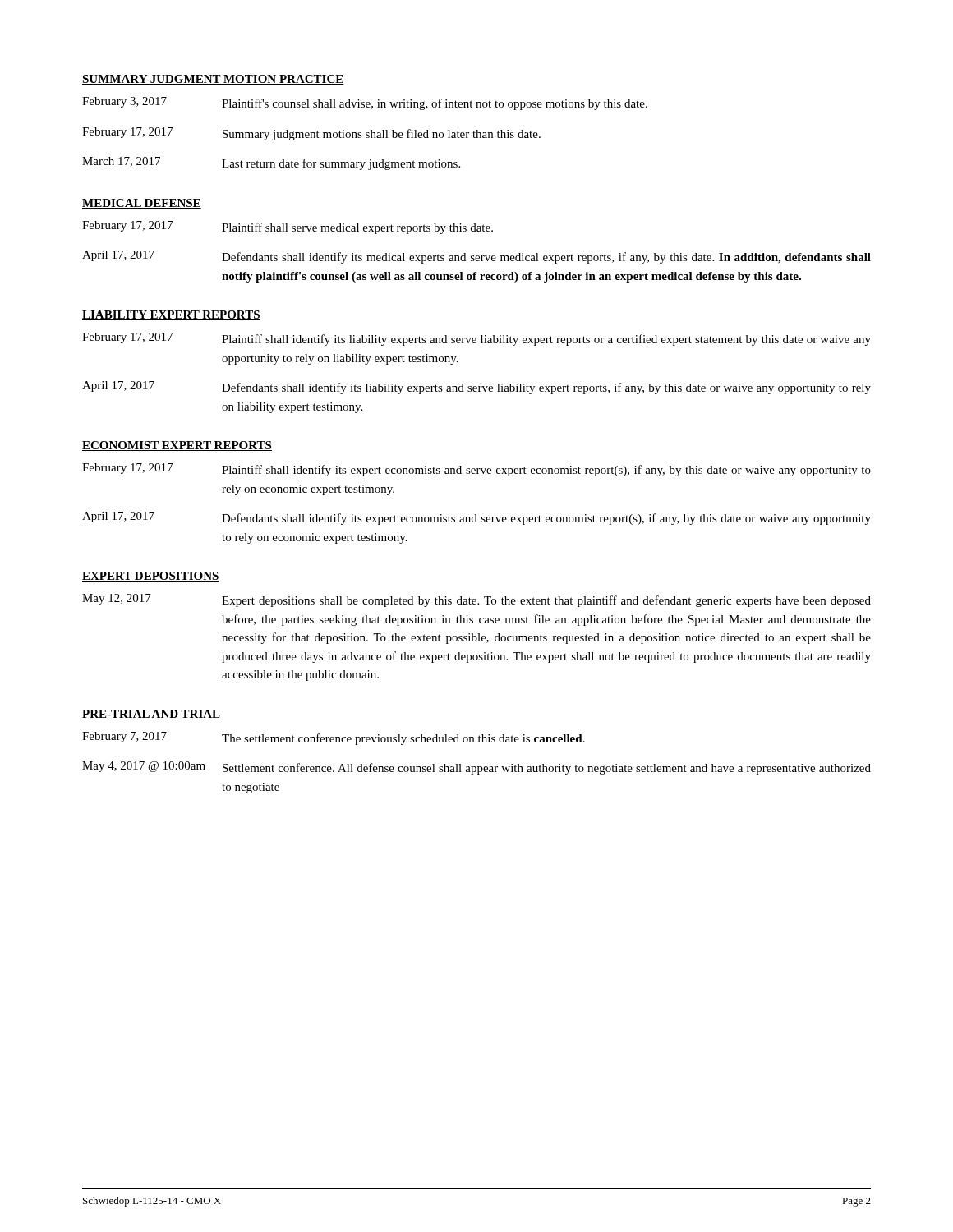Find the passage starting "February 17, 2017 Plaintiff shall serve medical expert"

476,227
